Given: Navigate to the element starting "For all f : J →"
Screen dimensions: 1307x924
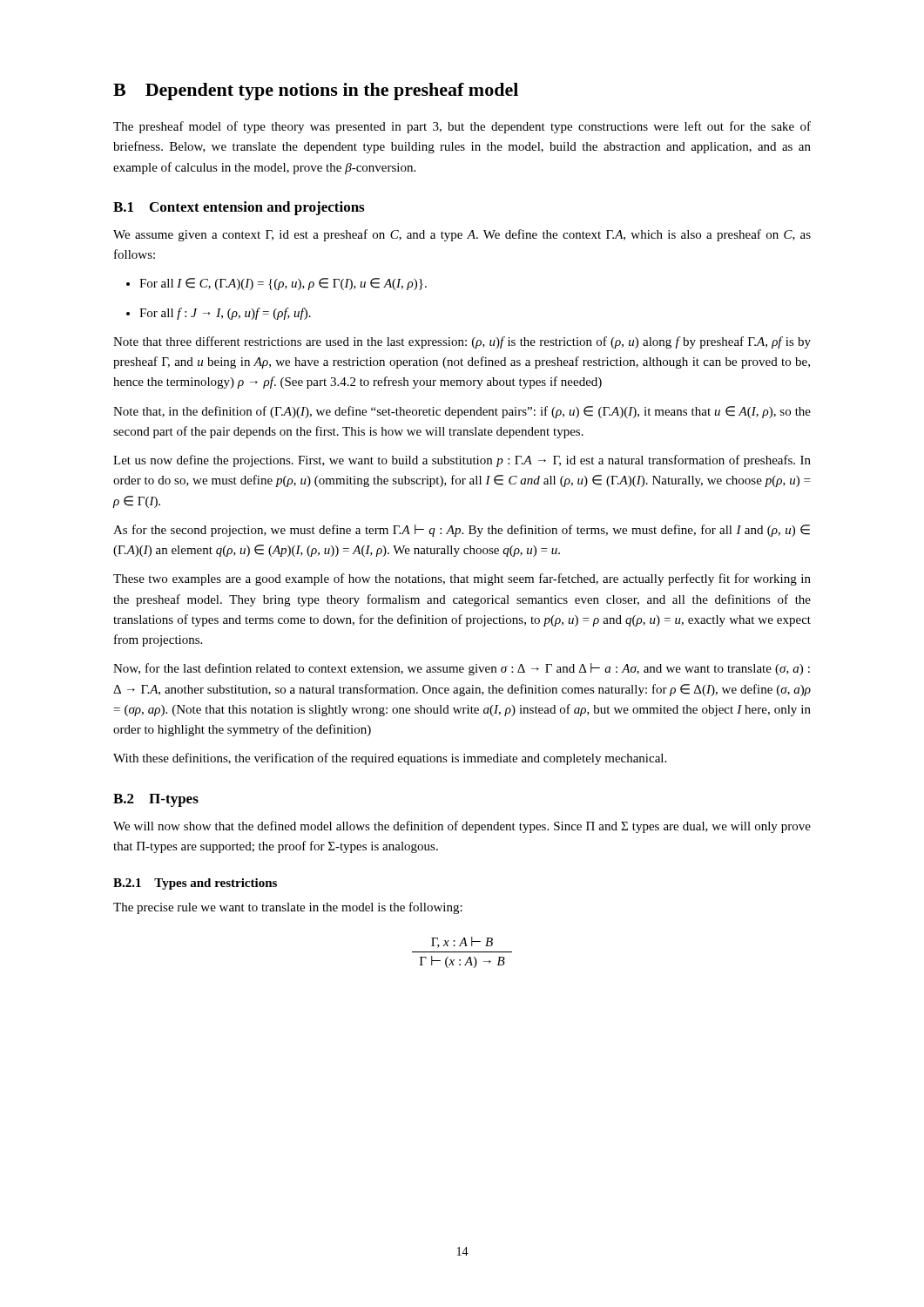Looking at the screenshot, I should point(225,314).
